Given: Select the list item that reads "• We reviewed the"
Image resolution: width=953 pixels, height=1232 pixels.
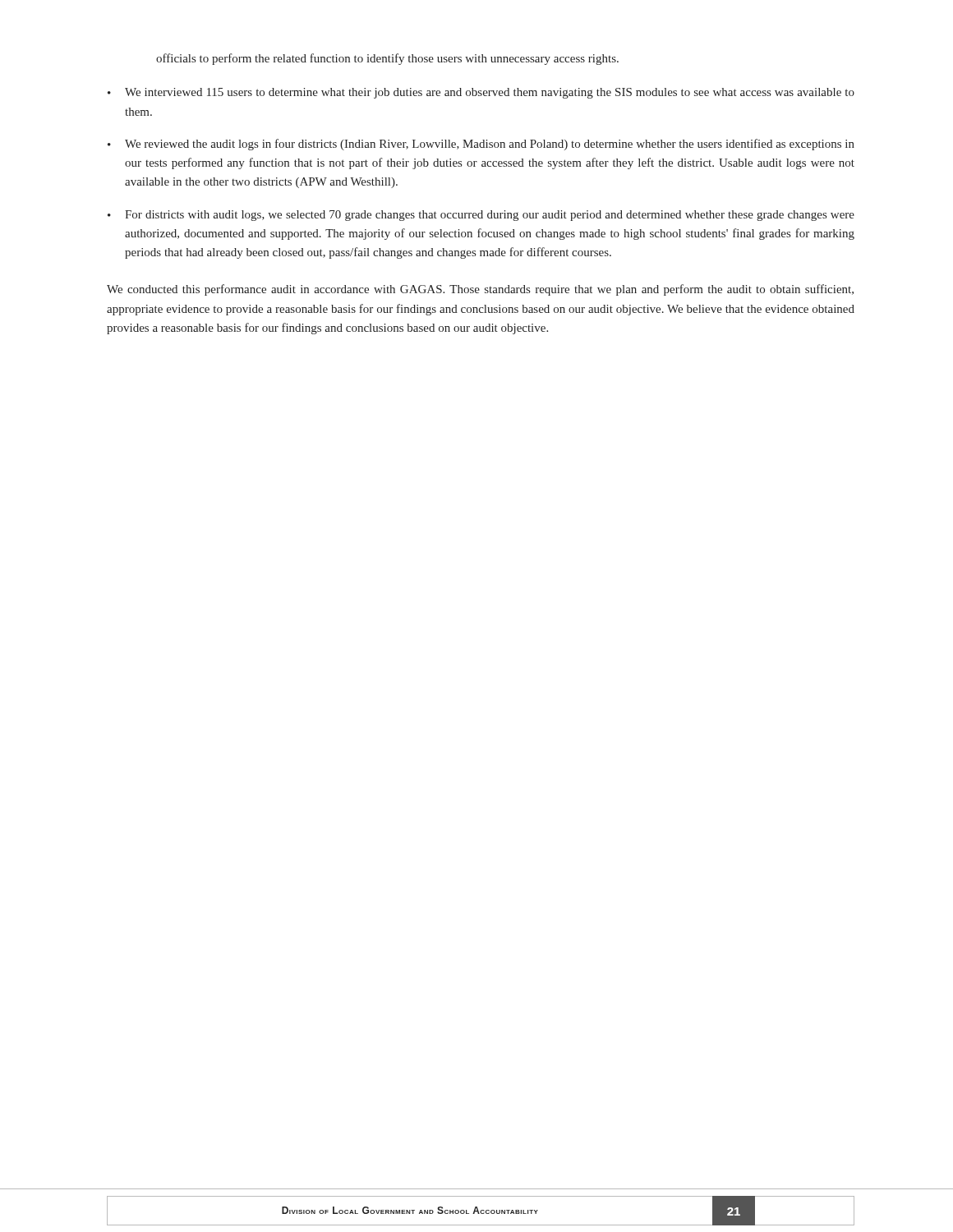Looking at the screenshot, I should 481,163.
